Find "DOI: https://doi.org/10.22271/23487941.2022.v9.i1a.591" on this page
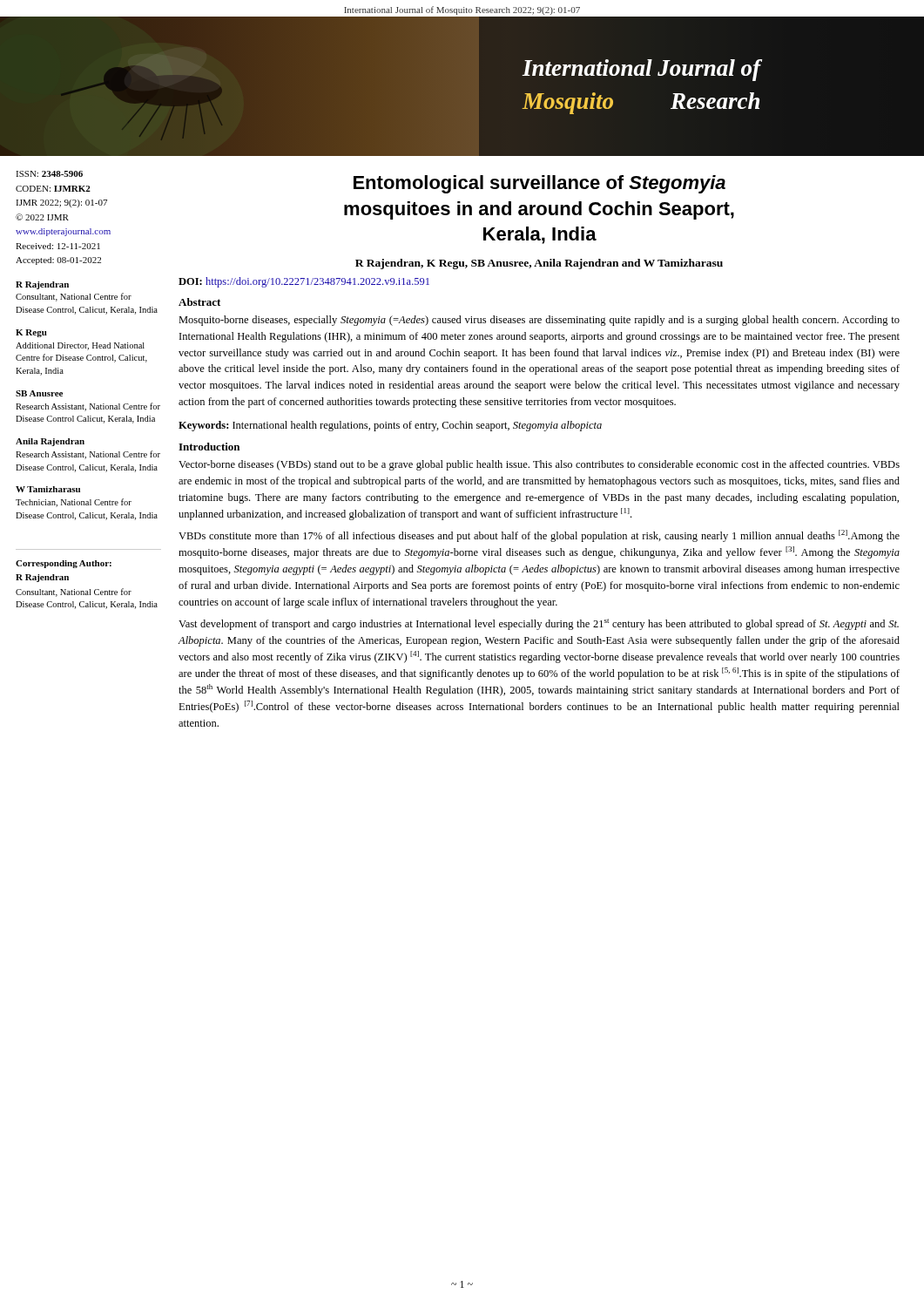Image resolution: width=924 pixels, height=1307 pixels. pyautogui.click(x=304, y=281)
